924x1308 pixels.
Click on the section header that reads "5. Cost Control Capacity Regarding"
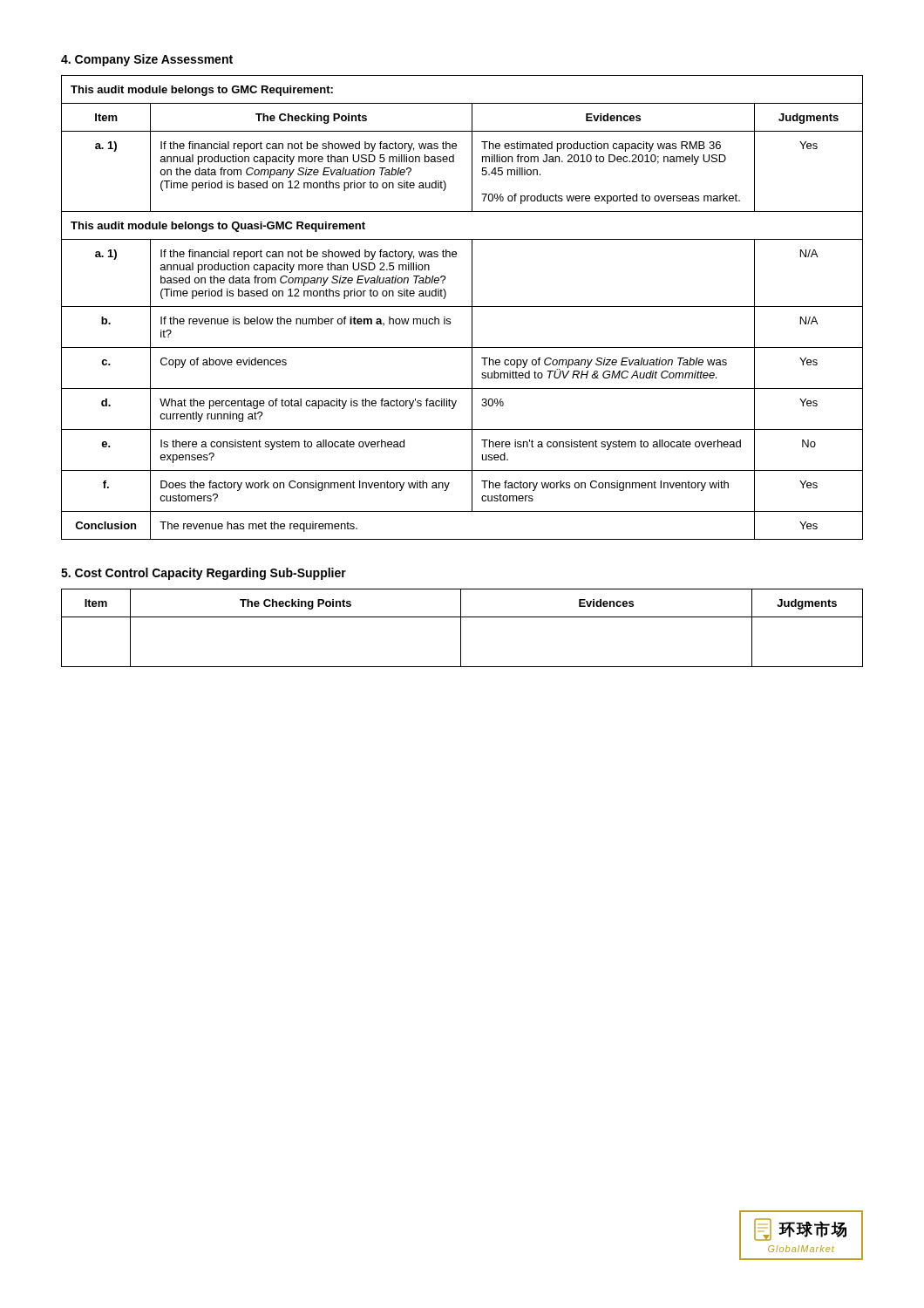pyautogui.click(x=203, y=573)
